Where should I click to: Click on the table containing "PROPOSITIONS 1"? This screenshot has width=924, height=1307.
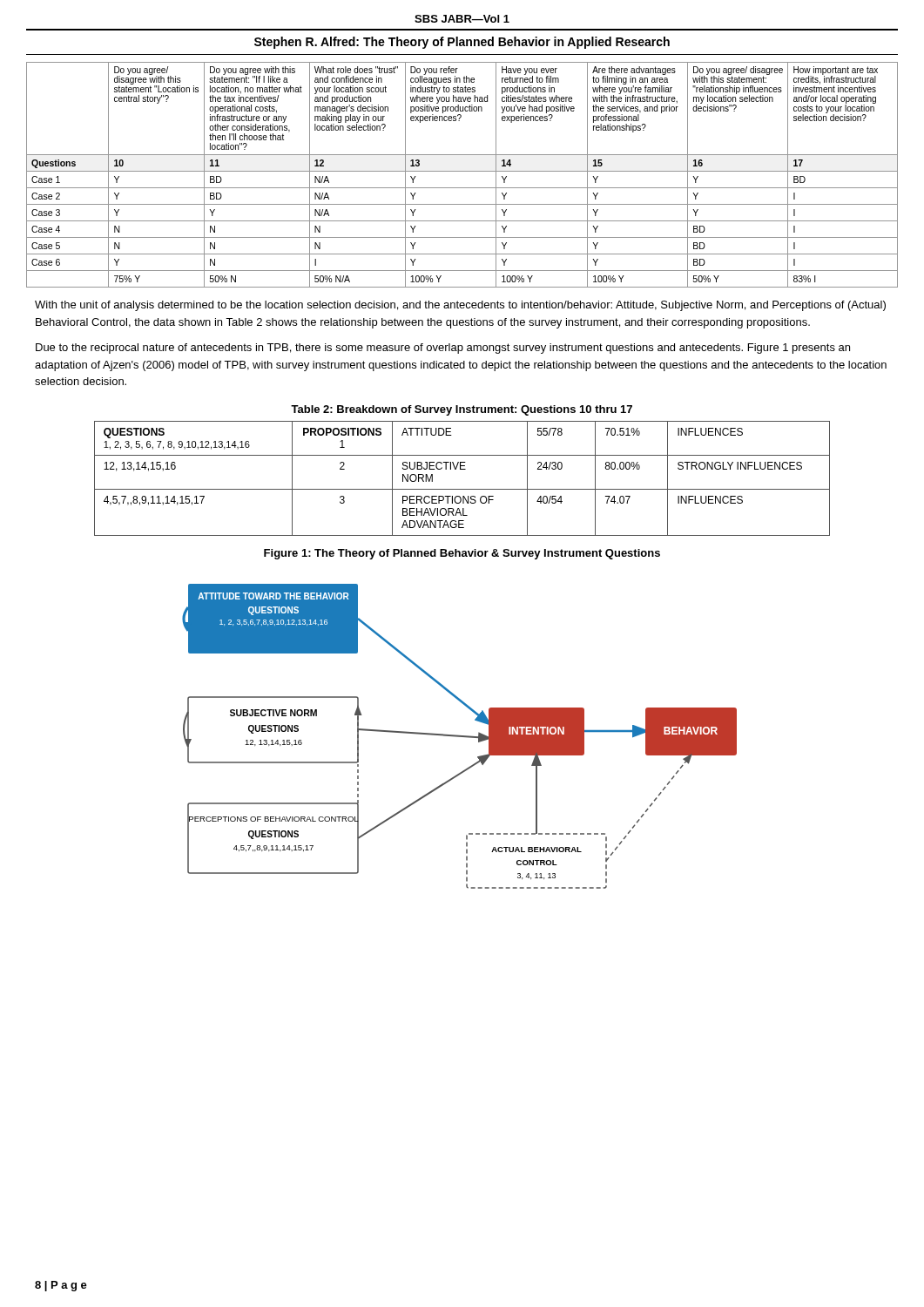(x=462, y=478)
